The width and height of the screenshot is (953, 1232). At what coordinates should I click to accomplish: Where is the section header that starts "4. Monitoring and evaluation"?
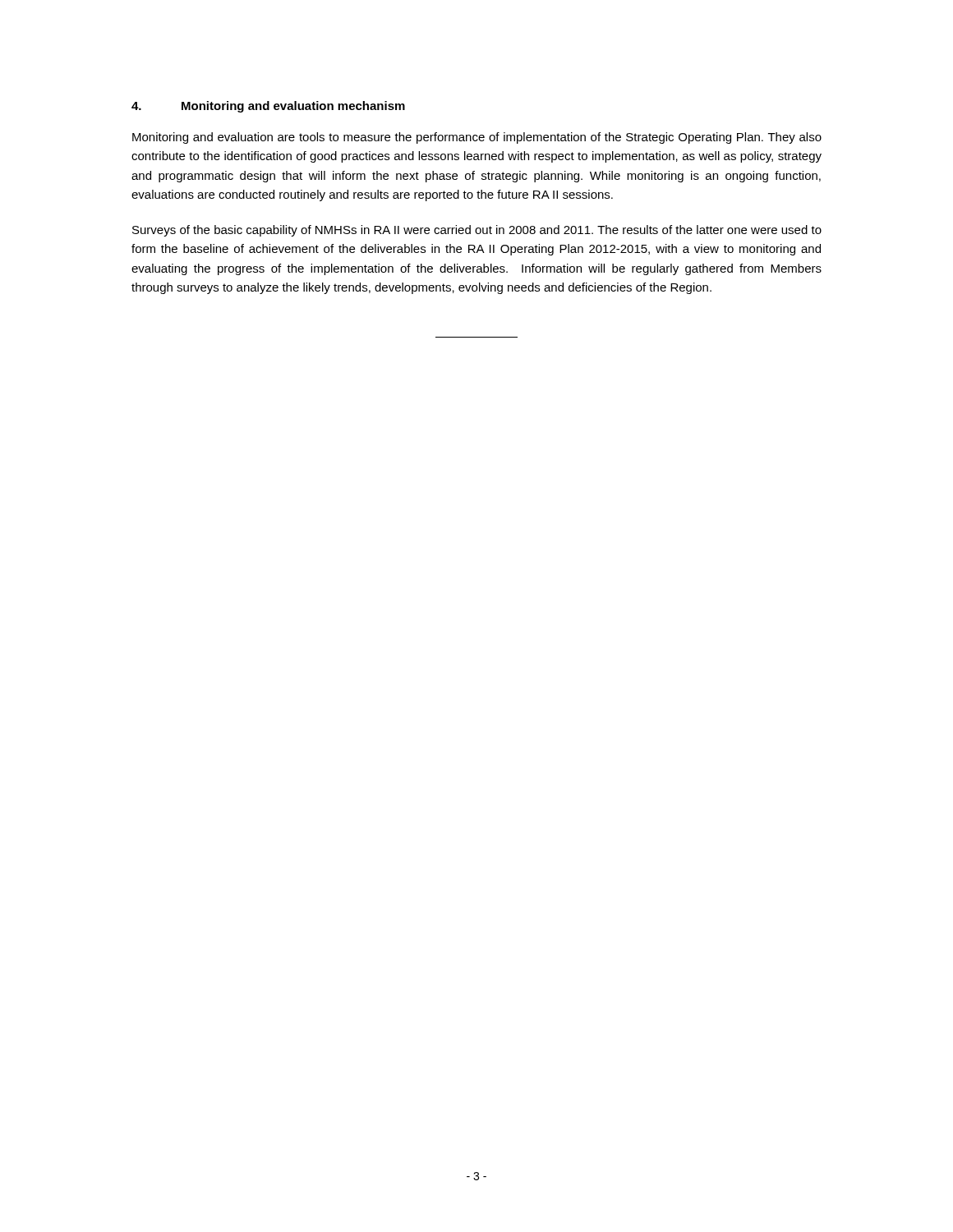pyautogui.click(x=268, y=106)
